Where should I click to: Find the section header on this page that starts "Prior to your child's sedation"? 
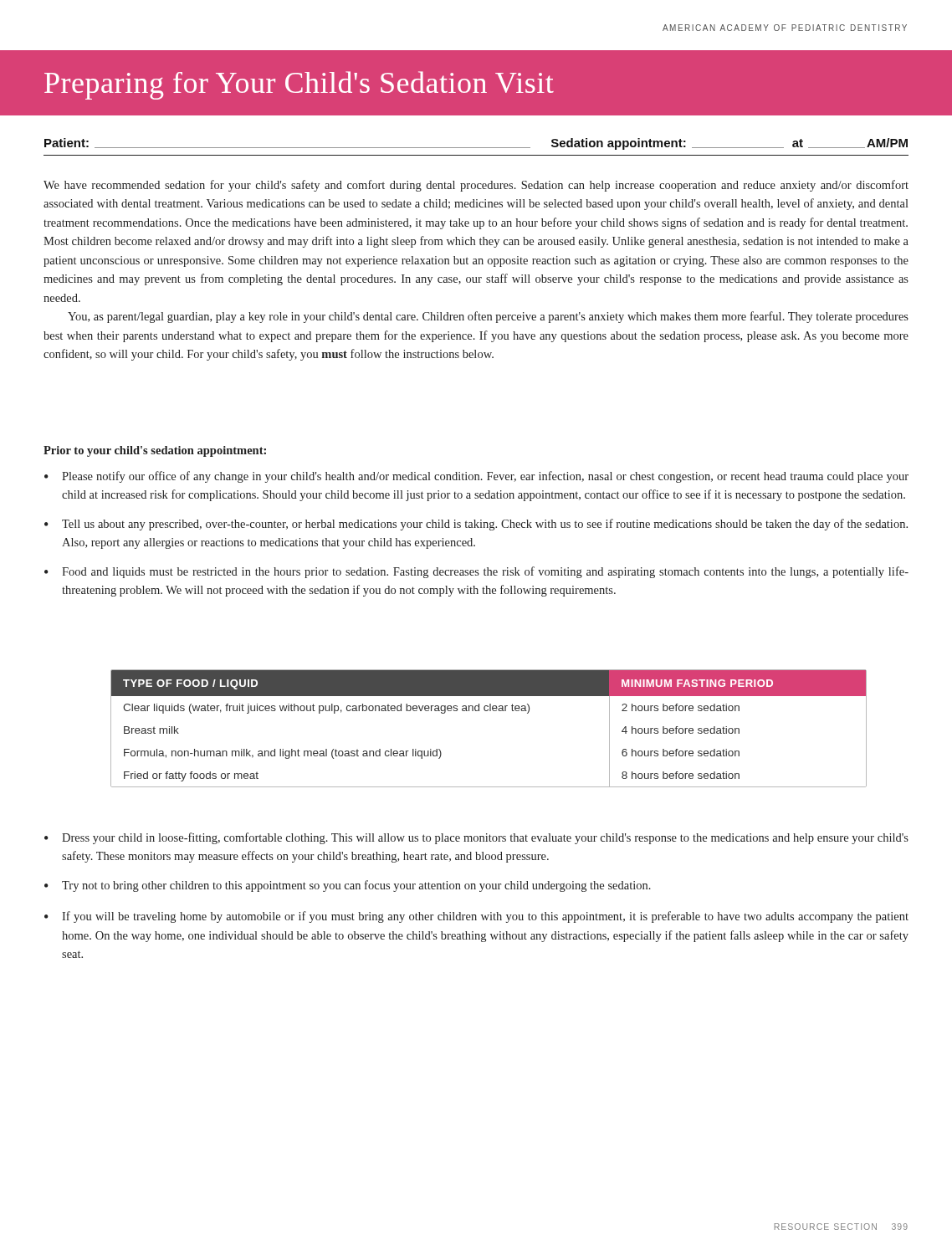(155, 450)
